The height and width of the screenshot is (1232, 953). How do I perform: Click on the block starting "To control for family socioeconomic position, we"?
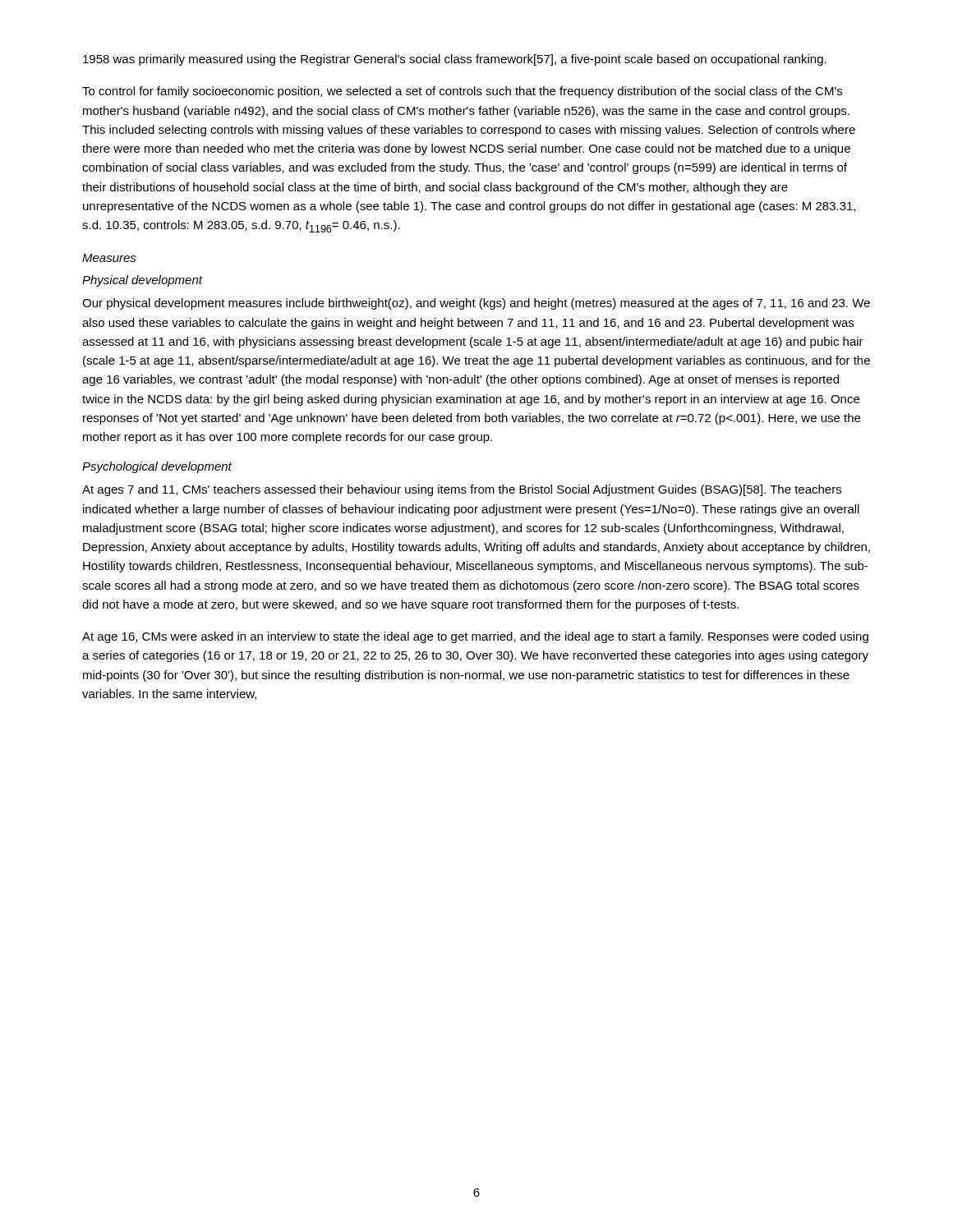point(469,159)
